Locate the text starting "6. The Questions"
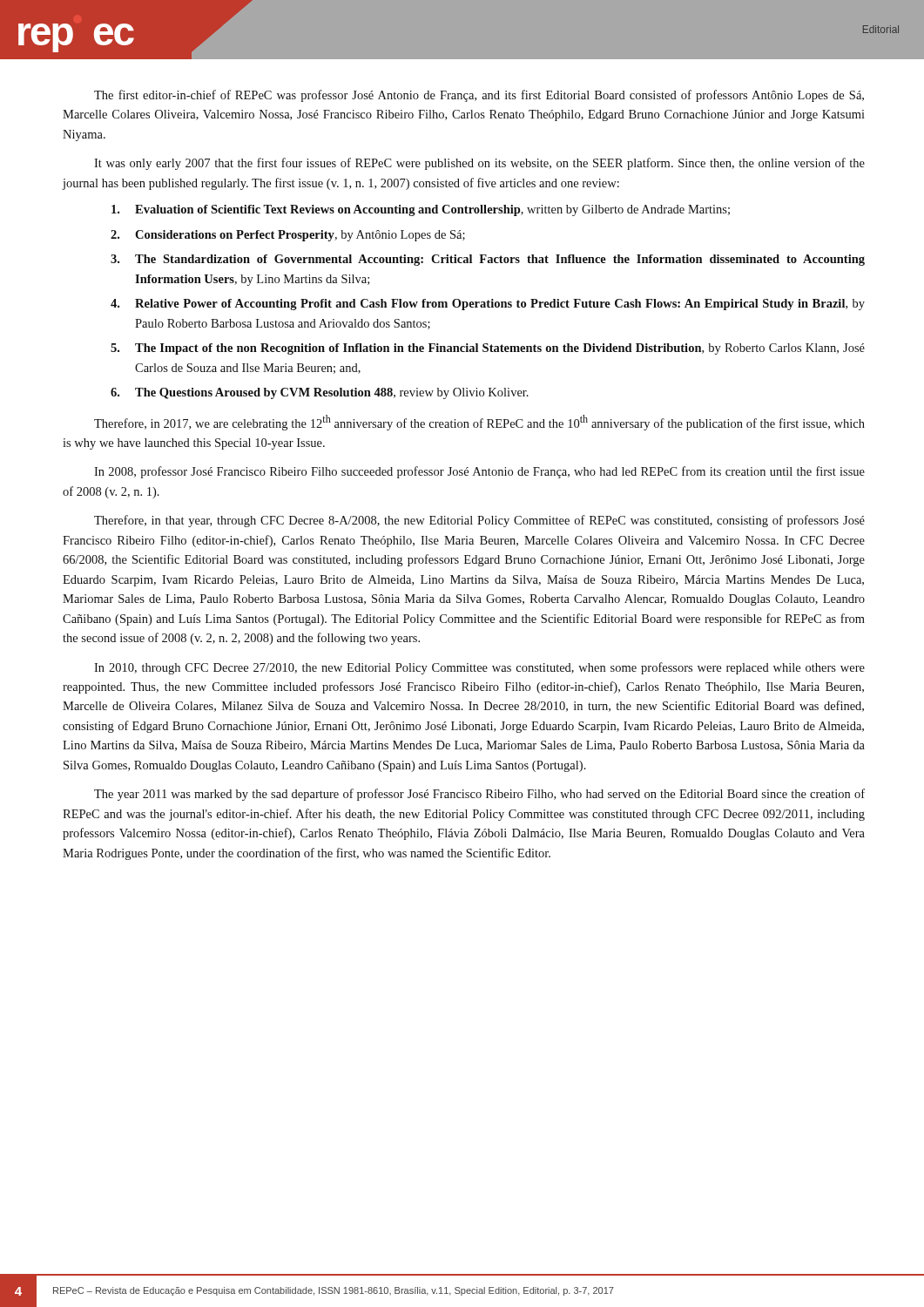This screenshot has height=1307, width=924. pos(320,392)
